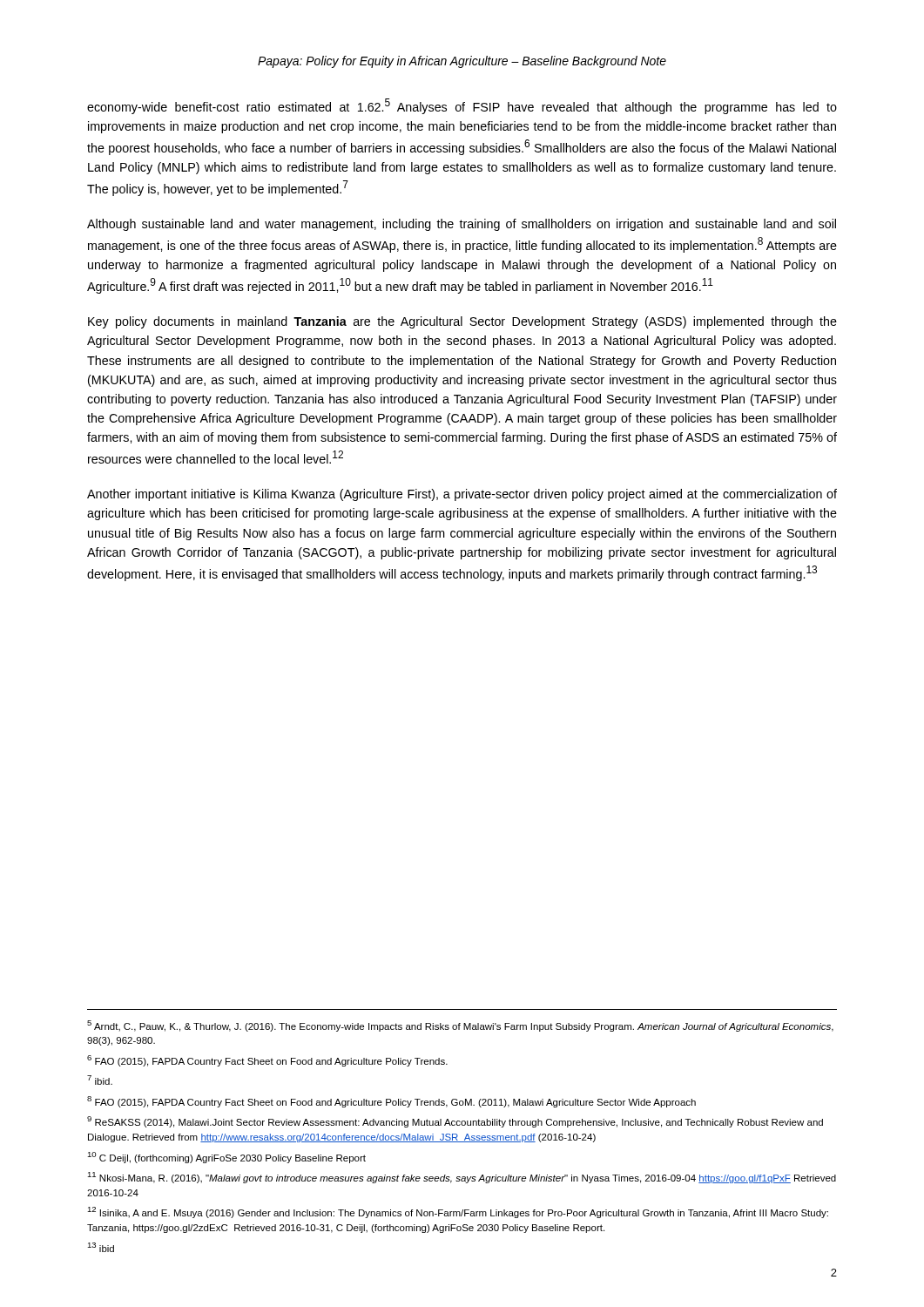Navigate to the text block starting "Key policy documents in mainland"
The image size is (924, 1307).
(462, 390)
